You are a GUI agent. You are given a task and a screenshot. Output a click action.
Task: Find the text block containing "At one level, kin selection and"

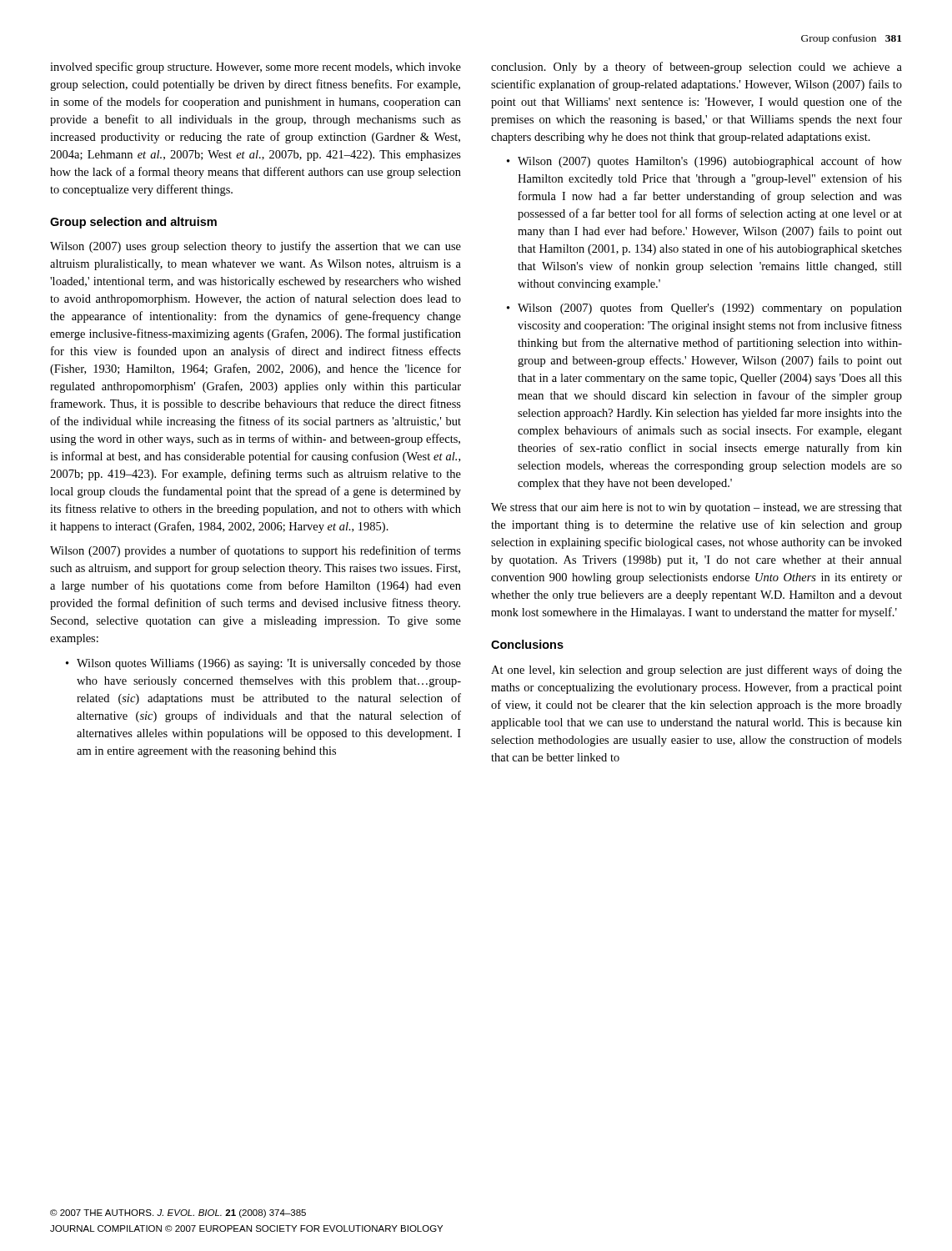[697, 714]
